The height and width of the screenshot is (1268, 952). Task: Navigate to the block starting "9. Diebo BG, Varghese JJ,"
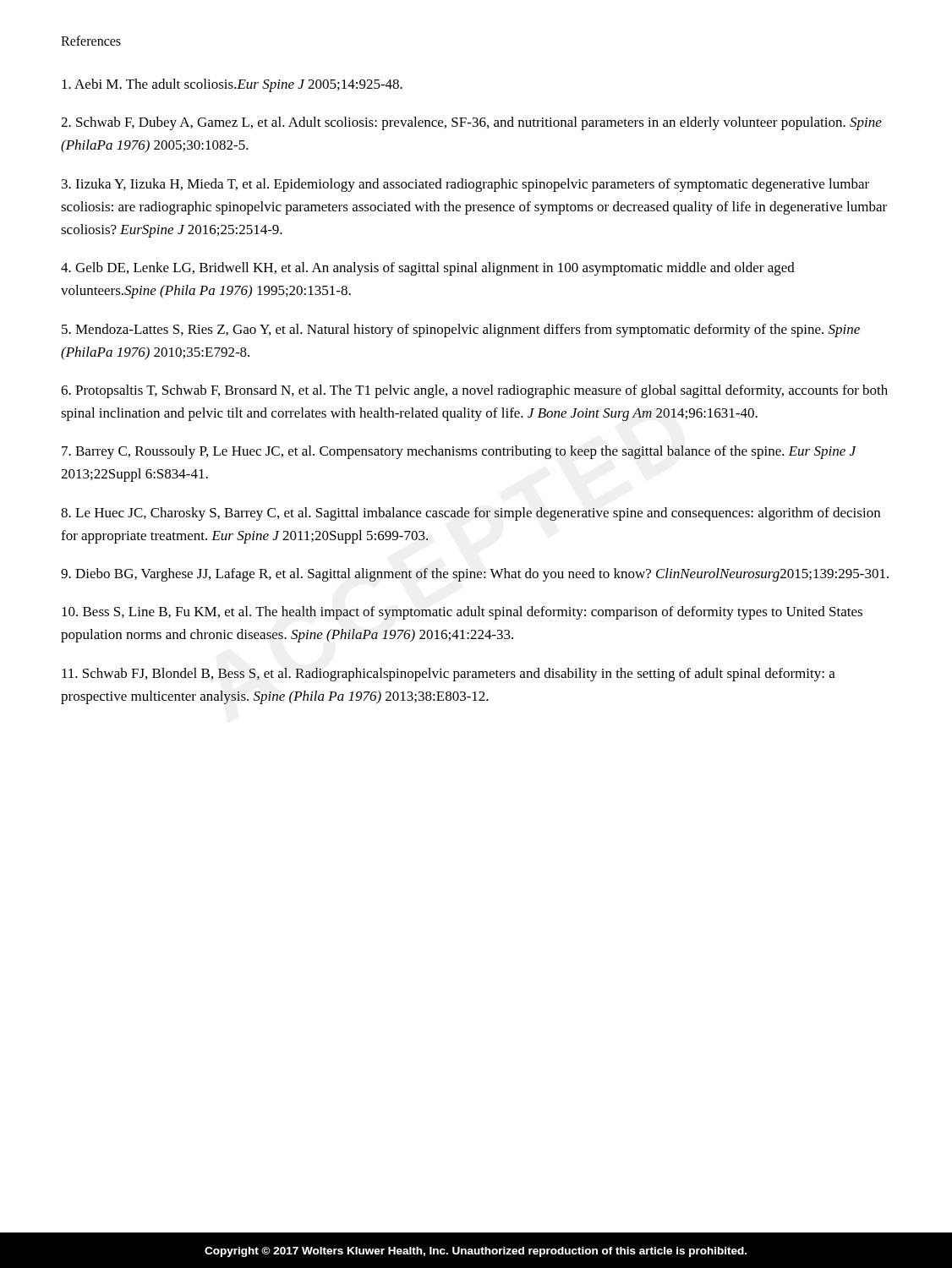(x=475, y=574)
